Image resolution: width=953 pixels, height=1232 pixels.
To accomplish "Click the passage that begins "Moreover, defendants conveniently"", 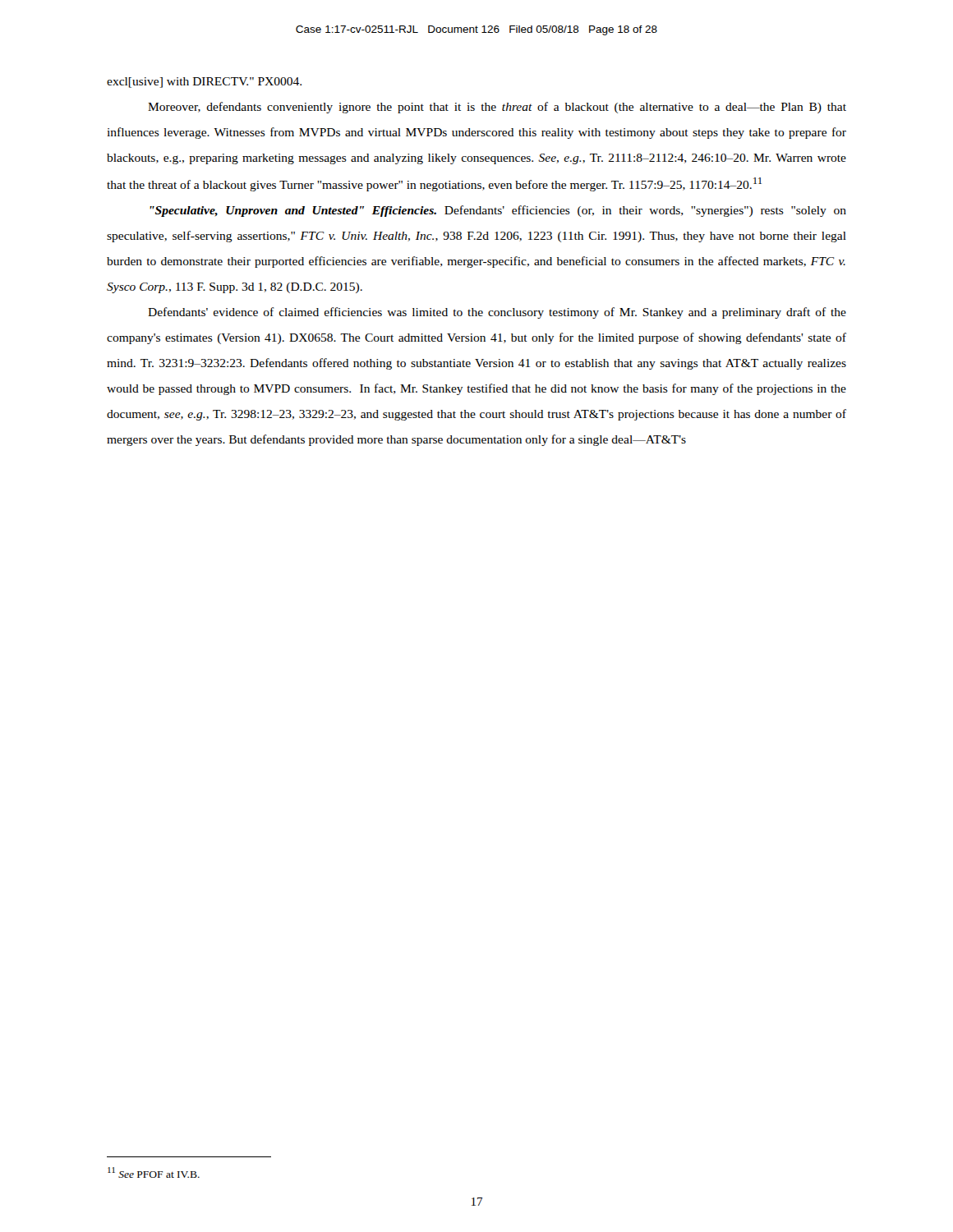I will pos(476,145).
